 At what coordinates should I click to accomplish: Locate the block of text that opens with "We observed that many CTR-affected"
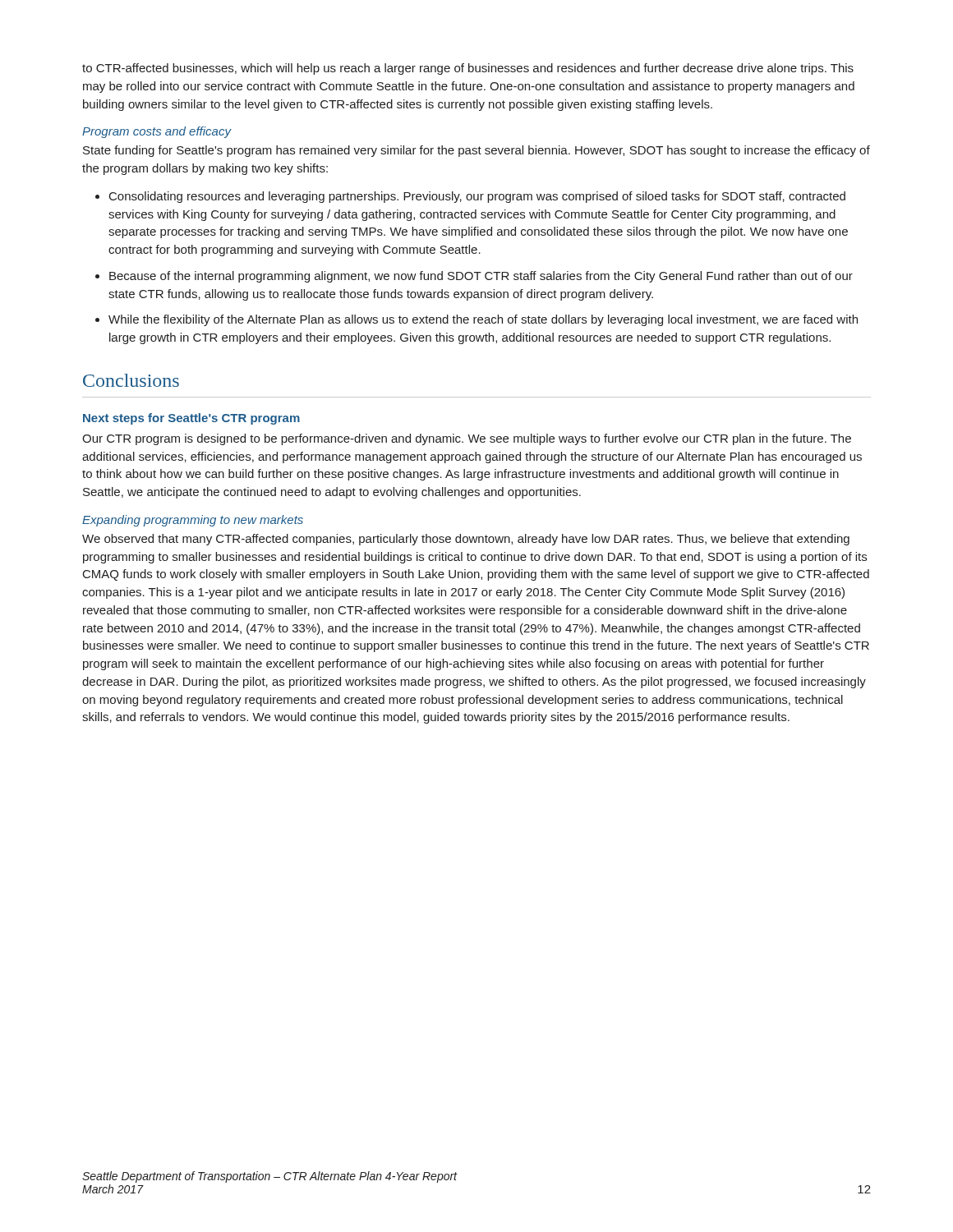coord(476,628)
